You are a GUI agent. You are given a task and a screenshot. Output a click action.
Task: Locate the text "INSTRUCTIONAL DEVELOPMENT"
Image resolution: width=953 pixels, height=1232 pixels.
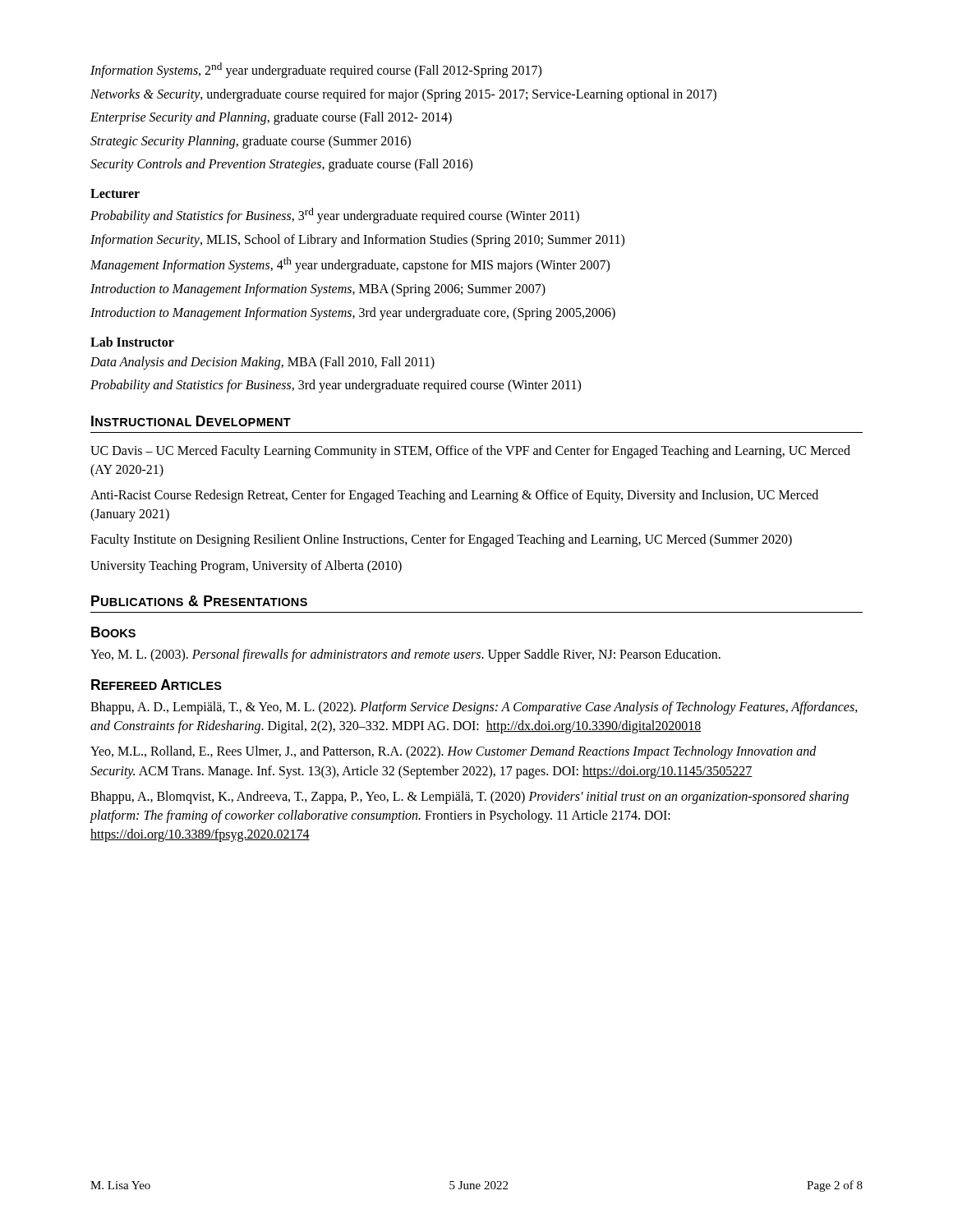tap(191, 421)
